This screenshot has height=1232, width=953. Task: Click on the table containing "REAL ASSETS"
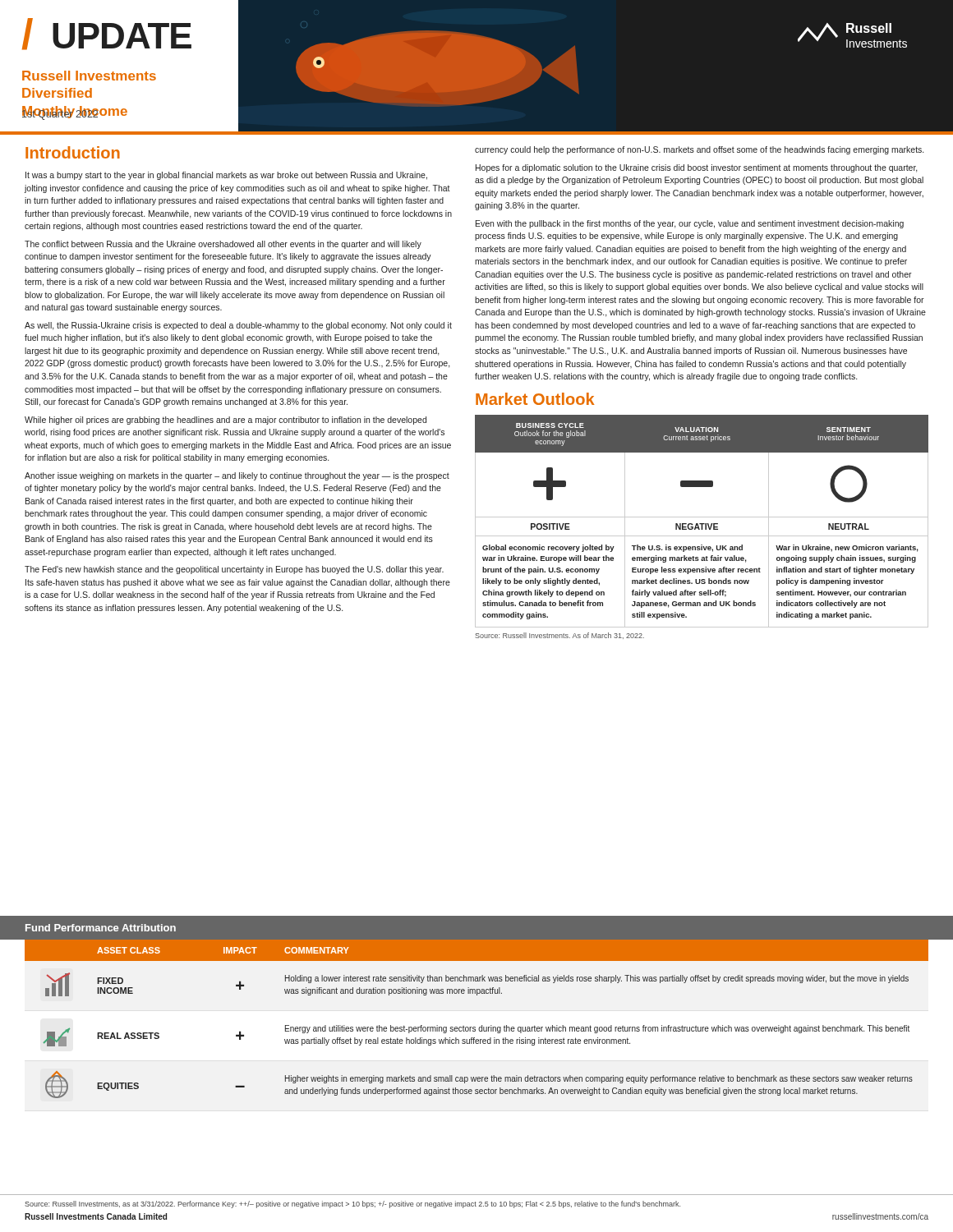tap(476, 1025)
